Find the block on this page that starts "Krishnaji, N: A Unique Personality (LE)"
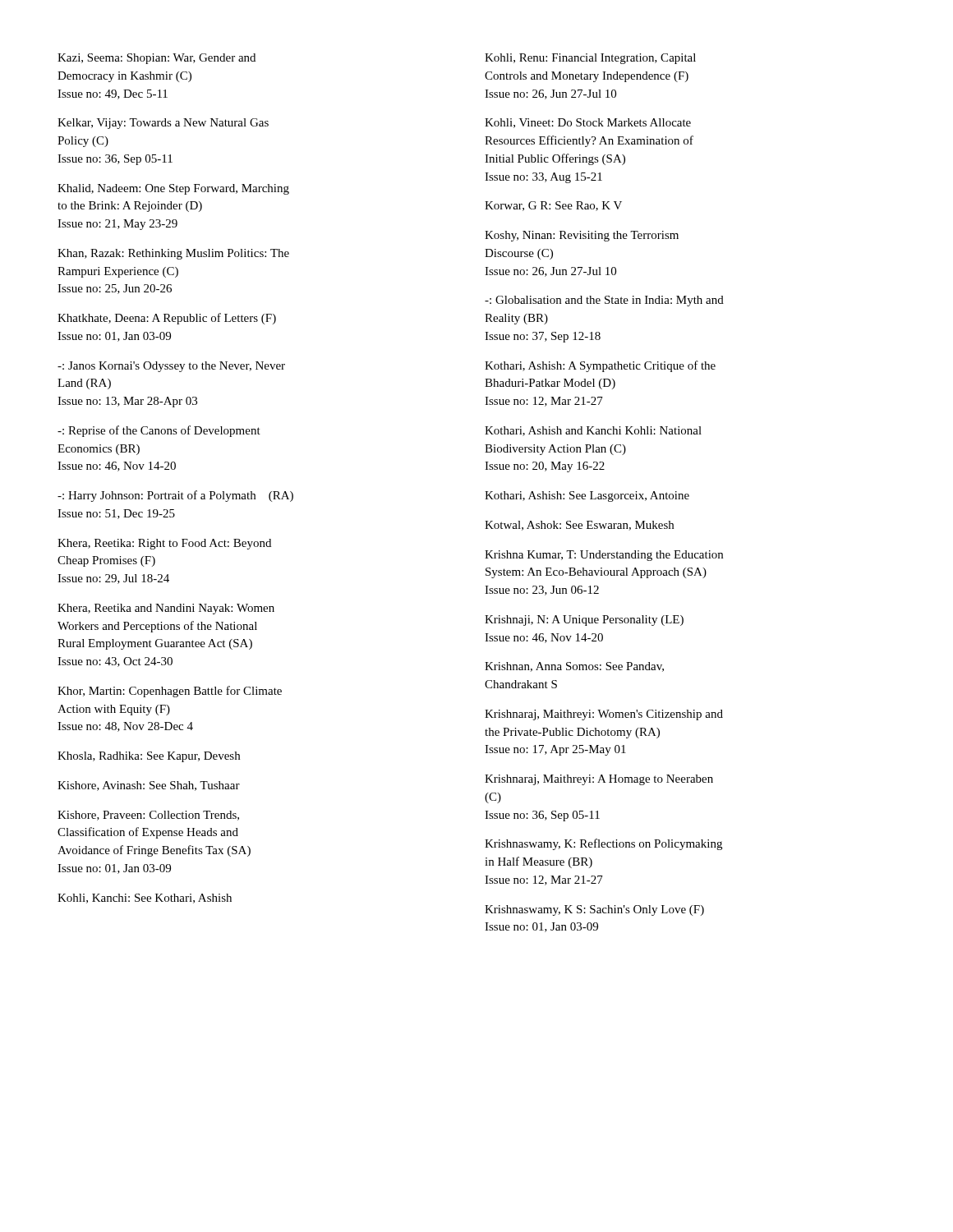953x1232 pixels. (690, 629)
